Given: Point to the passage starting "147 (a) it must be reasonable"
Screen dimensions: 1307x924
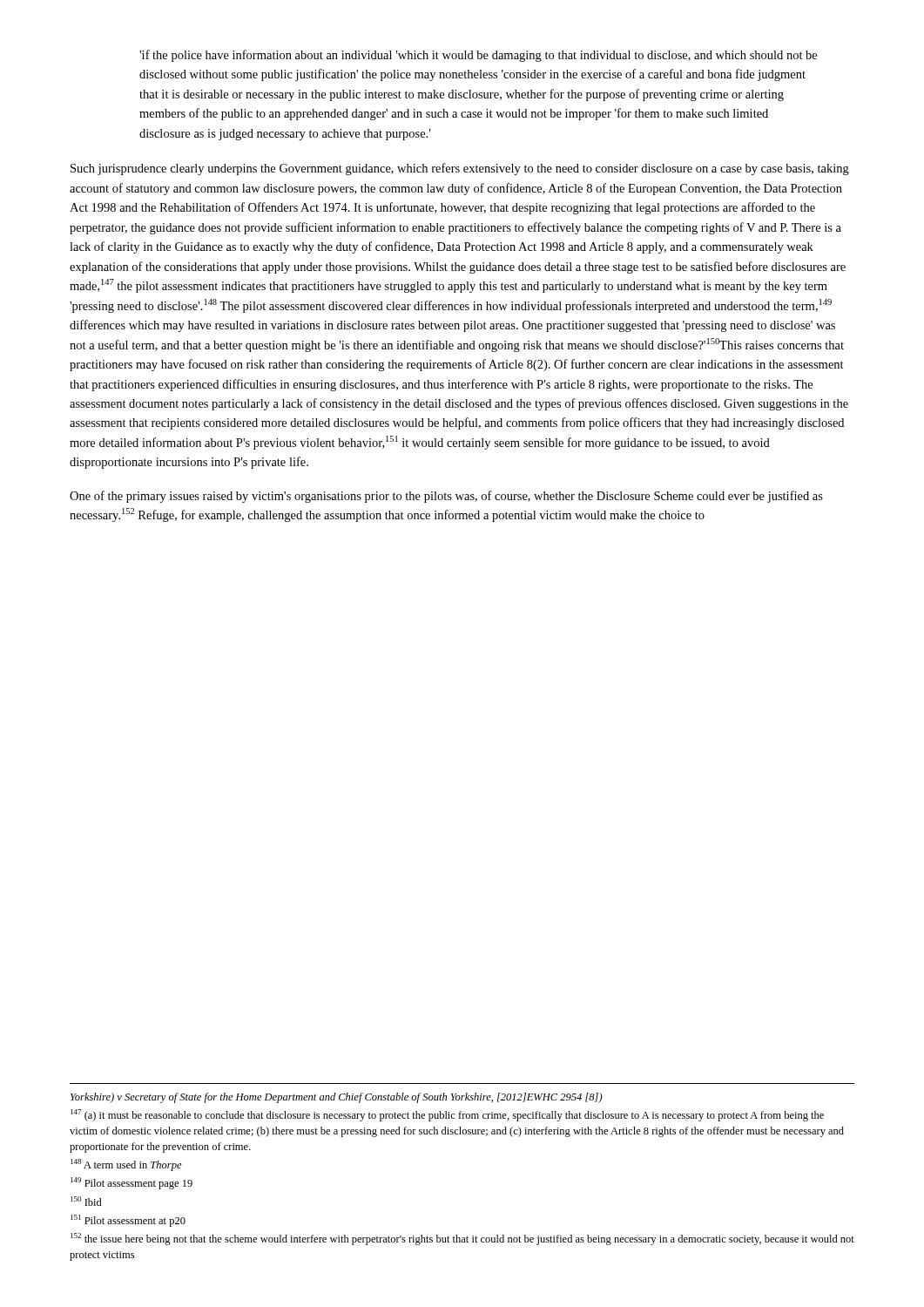Looking at the screenshot, I should point(457,1130).
